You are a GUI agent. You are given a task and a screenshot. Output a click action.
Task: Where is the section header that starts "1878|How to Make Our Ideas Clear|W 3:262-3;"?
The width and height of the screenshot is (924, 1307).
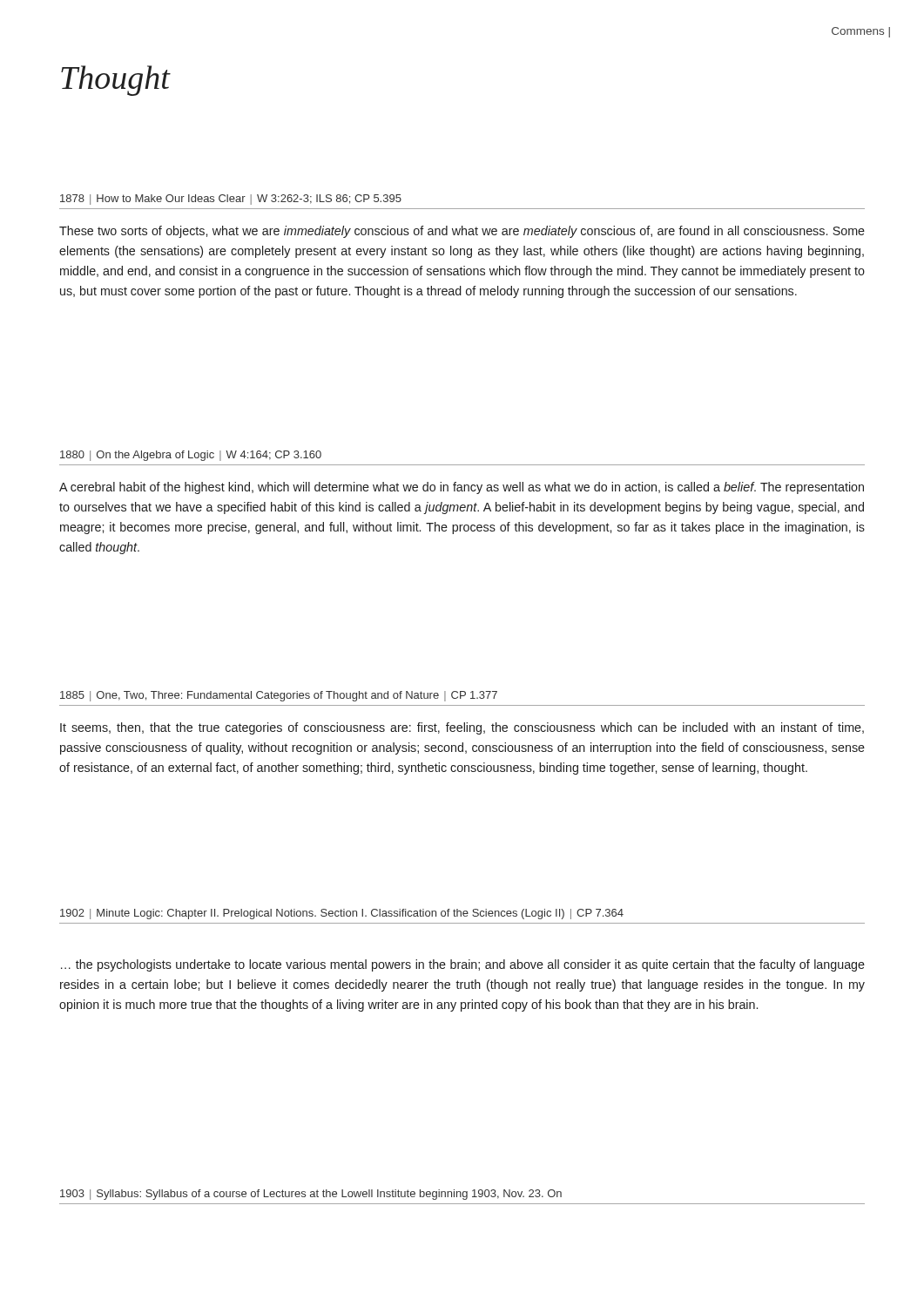[462, 200]
